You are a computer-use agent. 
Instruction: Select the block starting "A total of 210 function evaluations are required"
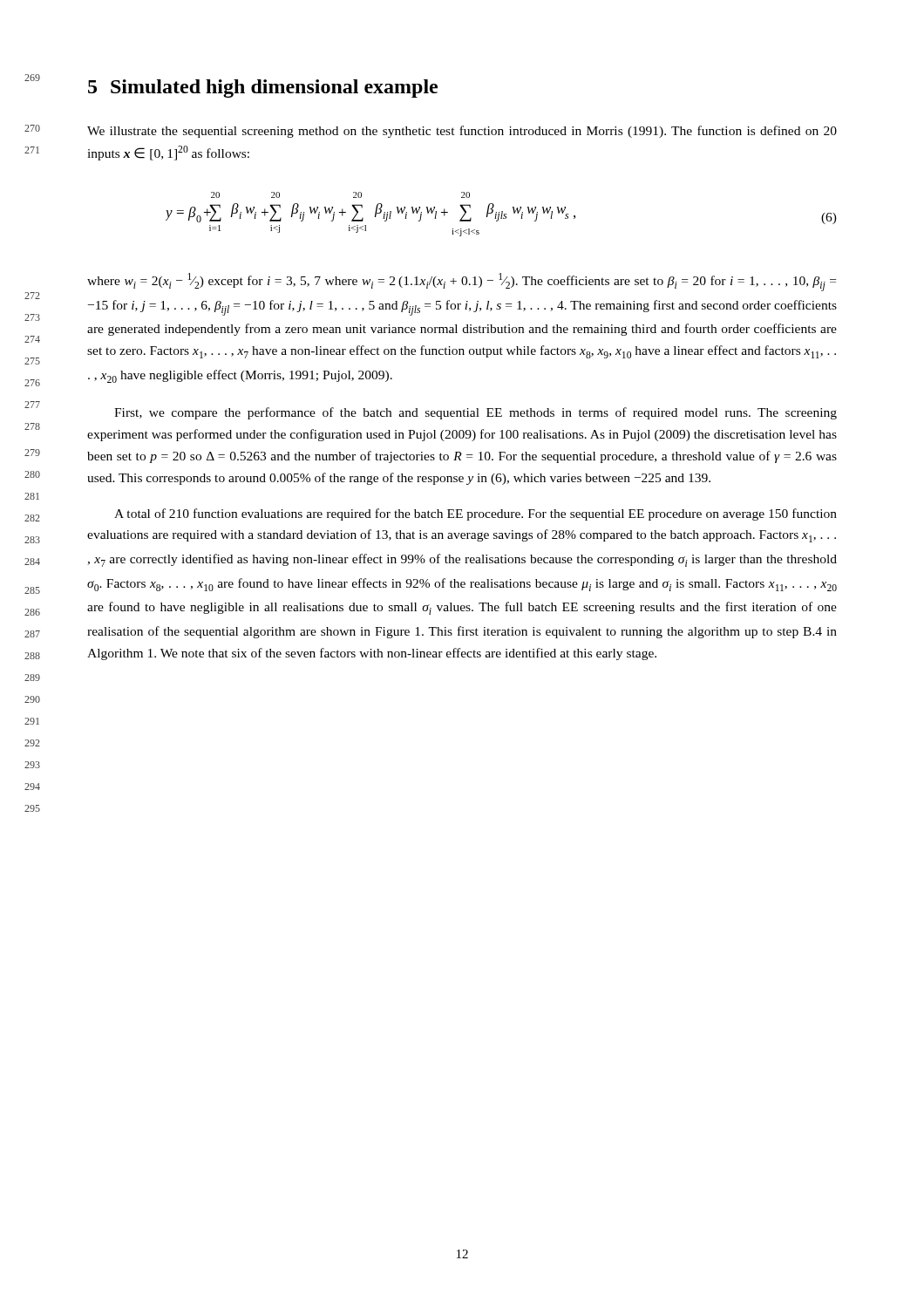pos(462,583)
